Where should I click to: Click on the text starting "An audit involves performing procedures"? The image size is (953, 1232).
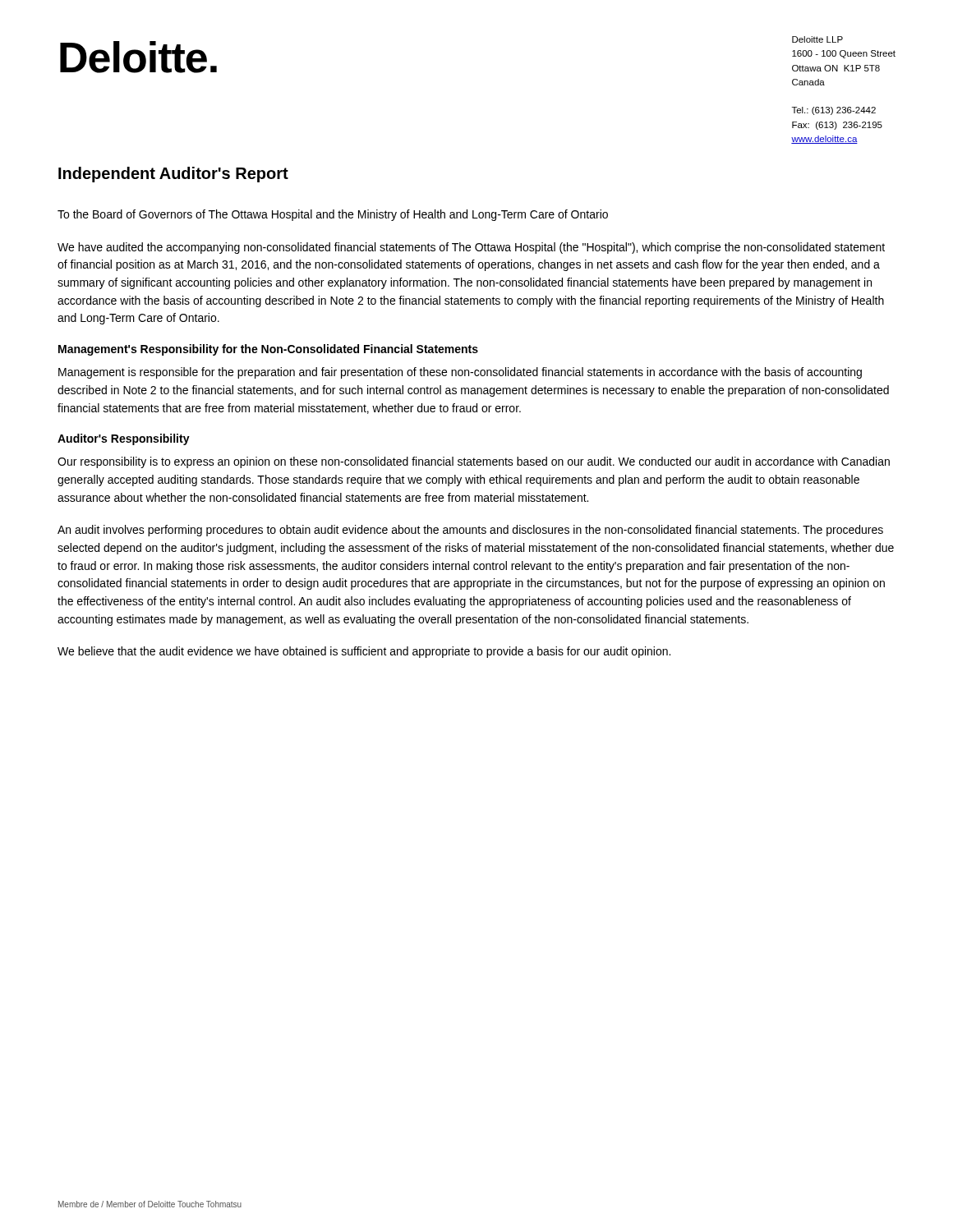(x=476, y=574)
